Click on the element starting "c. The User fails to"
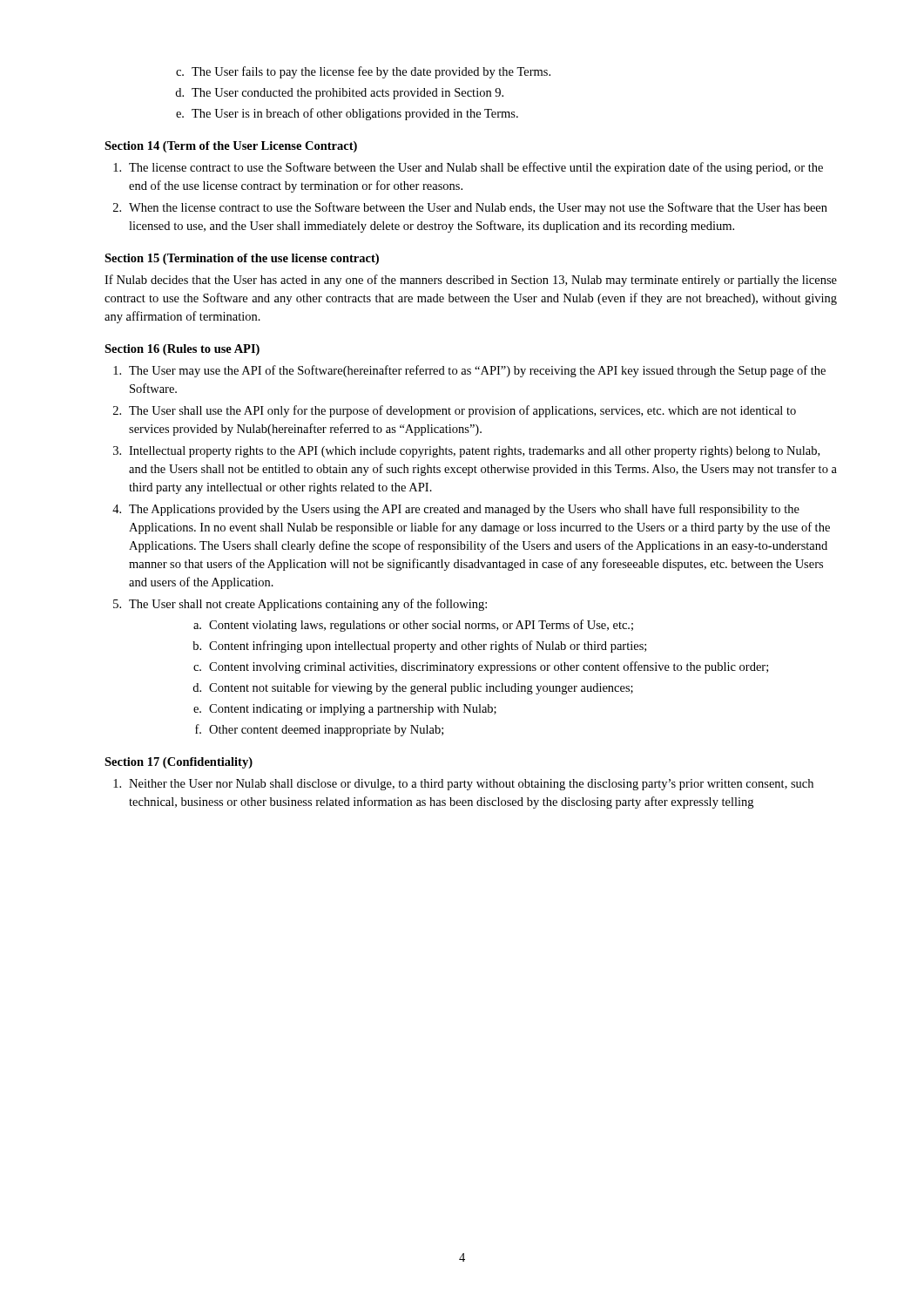Screen dimensions: 1307x924 (497, 72)
